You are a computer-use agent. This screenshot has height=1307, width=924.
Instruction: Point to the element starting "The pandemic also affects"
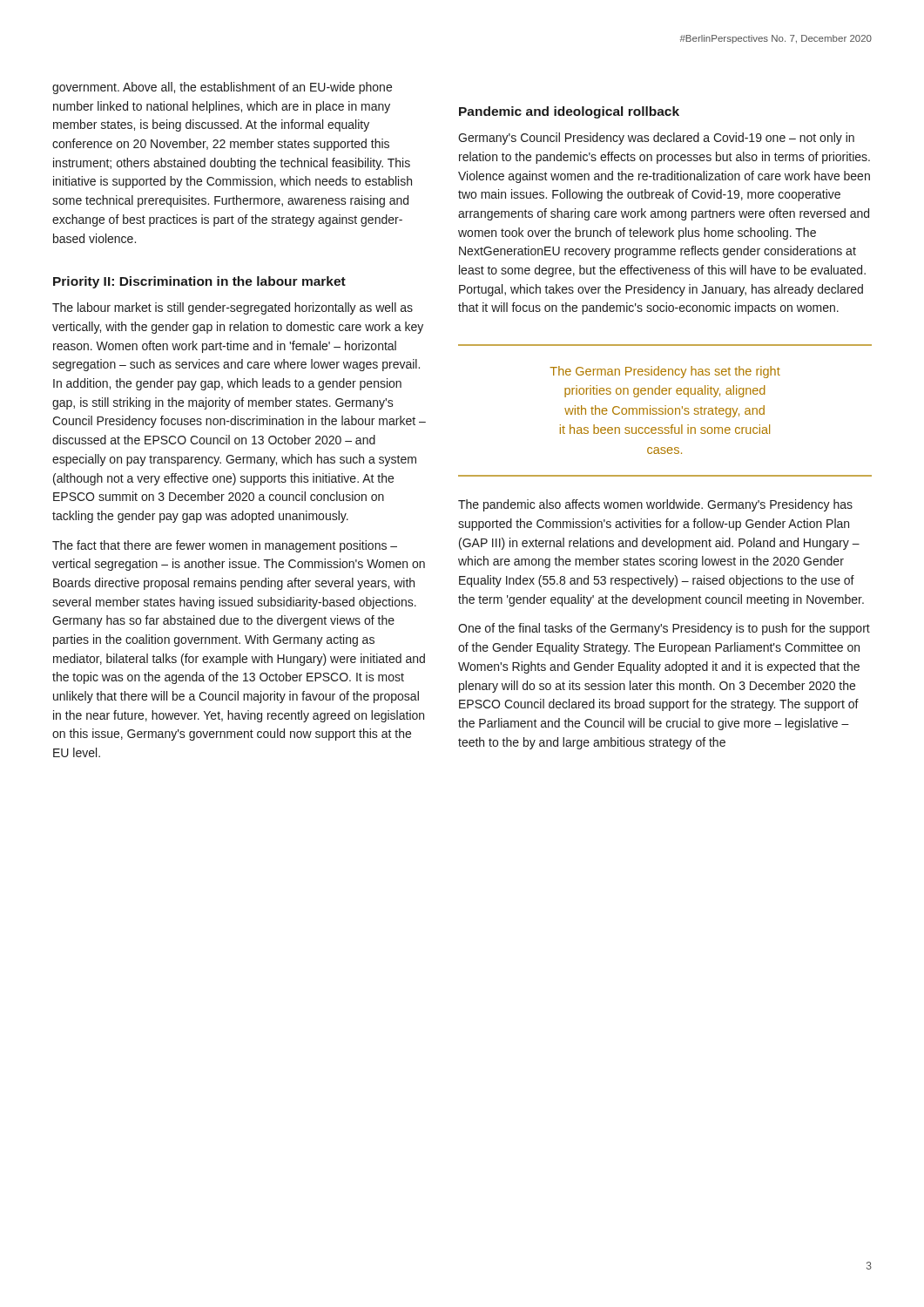tap(665, 624)
